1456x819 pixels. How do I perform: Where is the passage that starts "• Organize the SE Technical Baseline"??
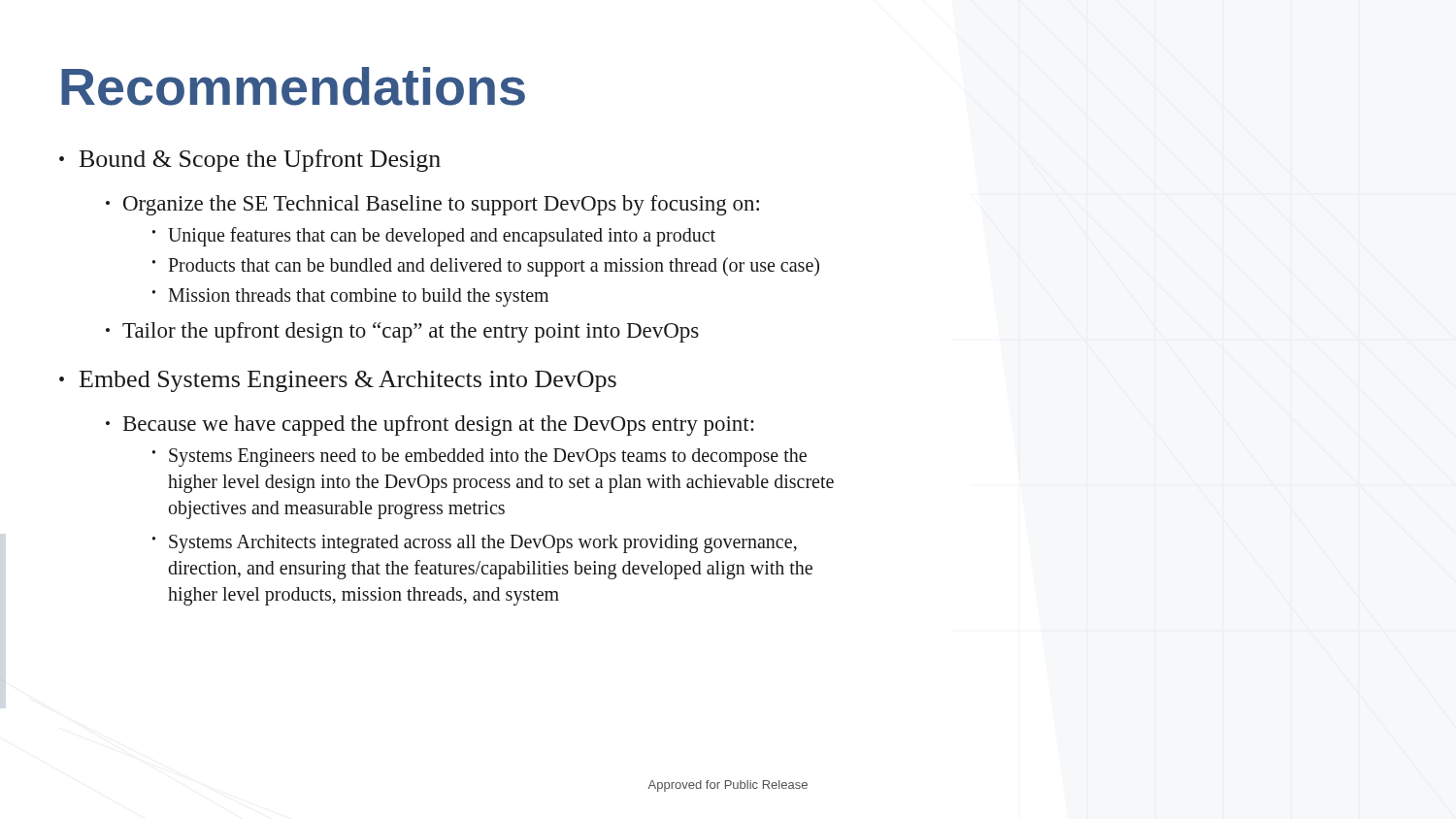pos(433,204)
